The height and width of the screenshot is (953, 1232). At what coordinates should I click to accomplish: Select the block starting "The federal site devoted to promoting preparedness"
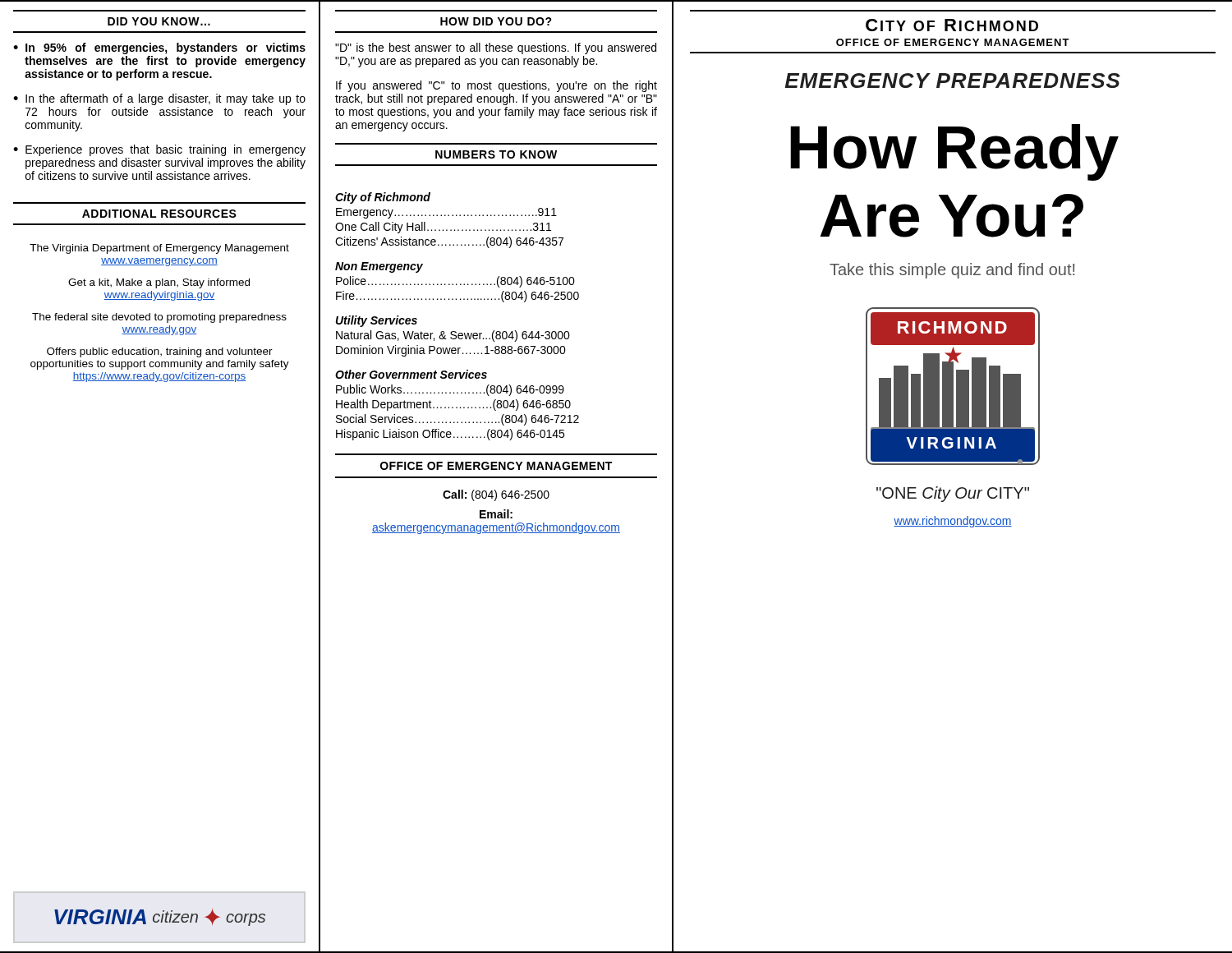tap(159, 323)
